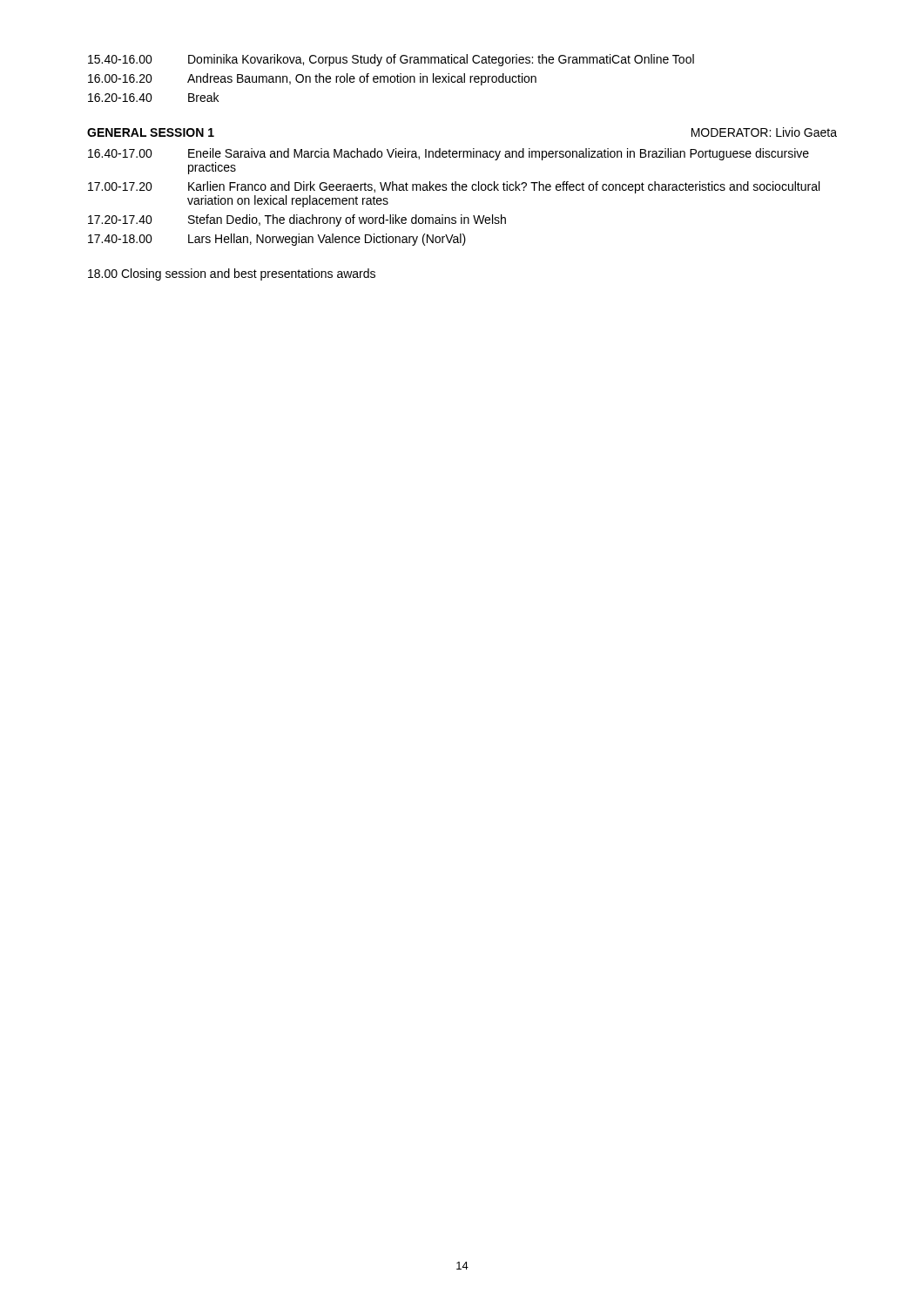Click on the region starting "15.40-16.00 Dominika Kovarikova, Corpus"
Screen dimensions: 1307x924
point(462,59)
